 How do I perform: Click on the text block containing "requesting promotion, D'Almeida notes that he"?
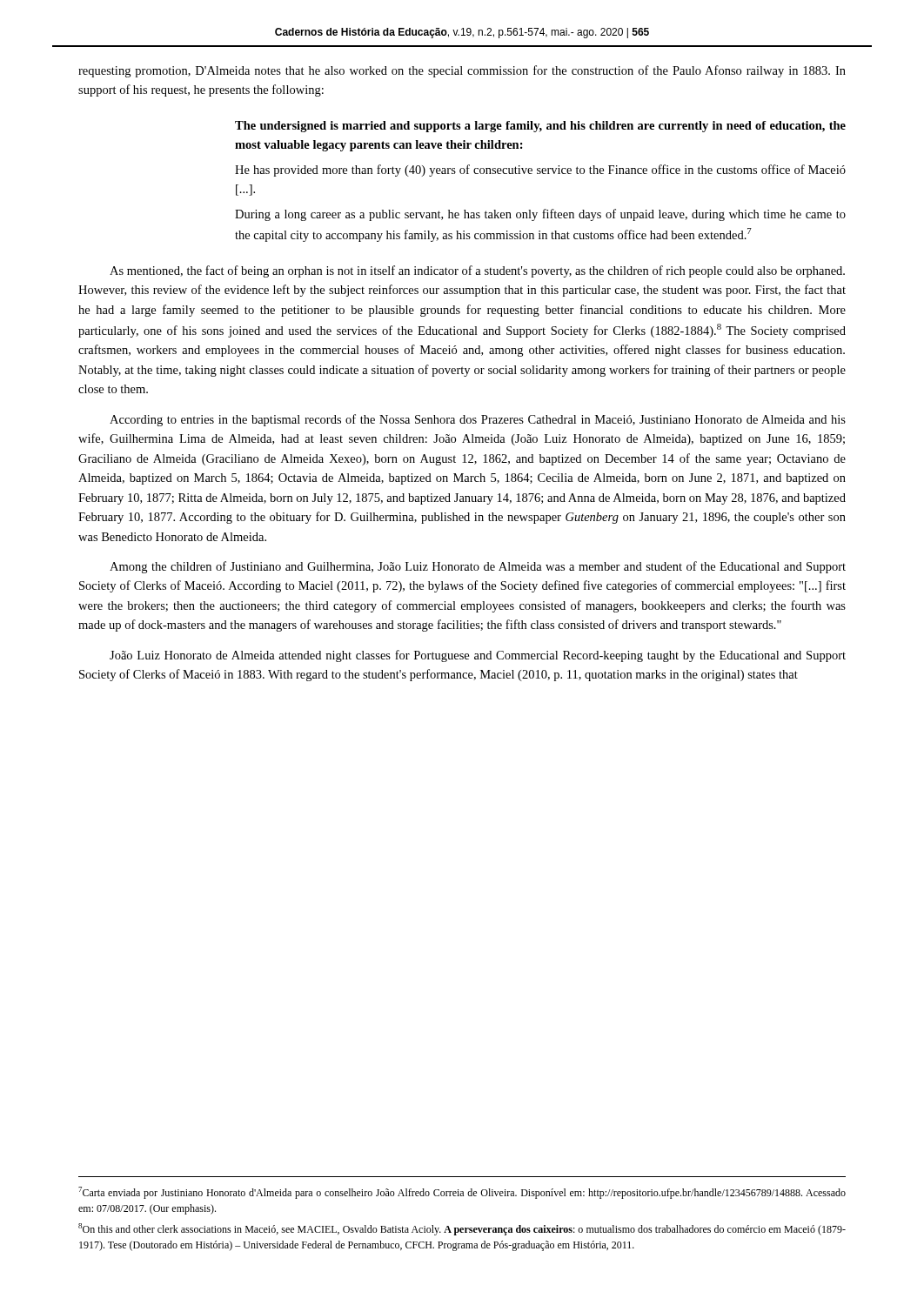click(x=462, y=80)
